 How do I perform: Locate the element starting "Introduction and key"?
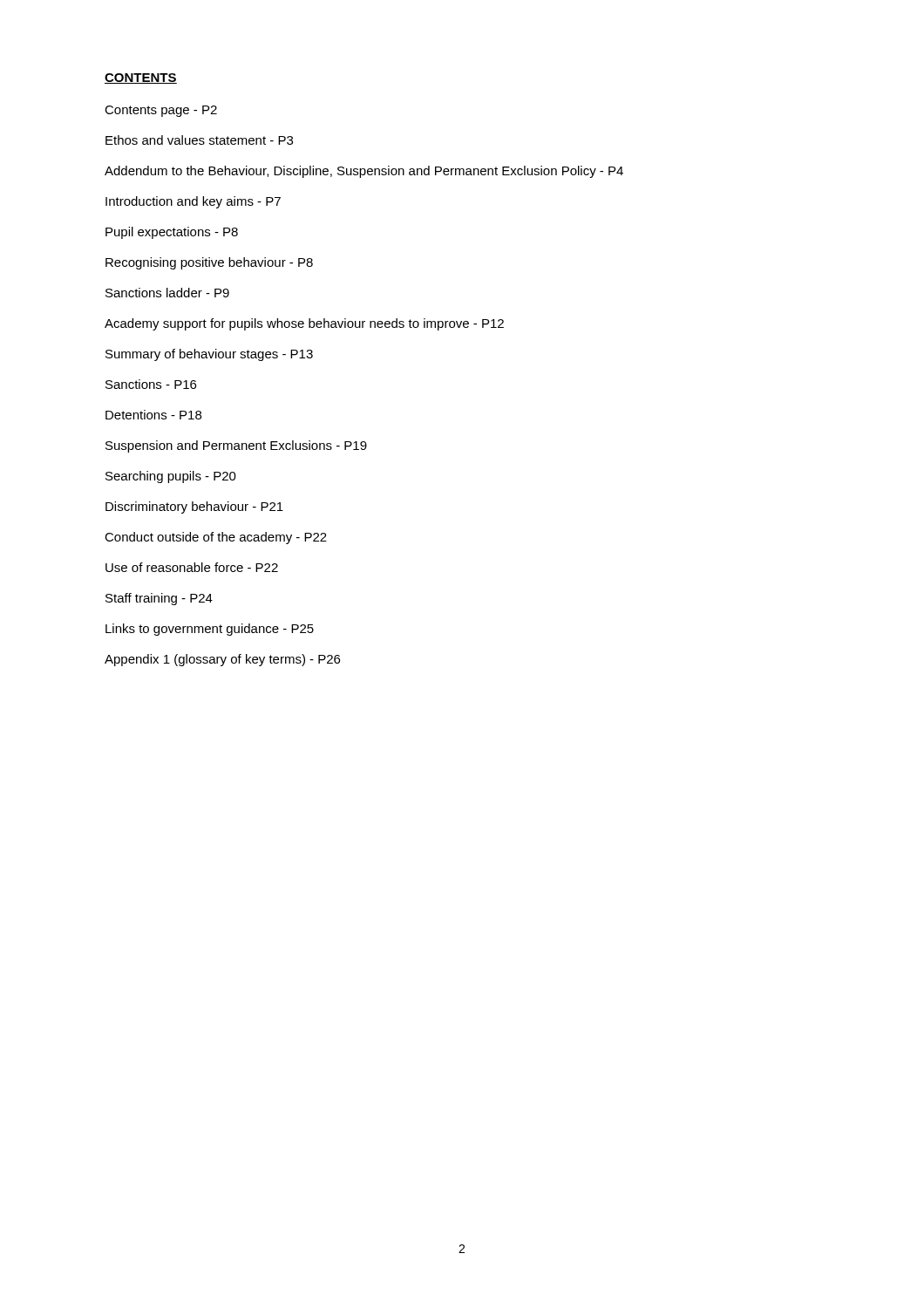(193, 201)
